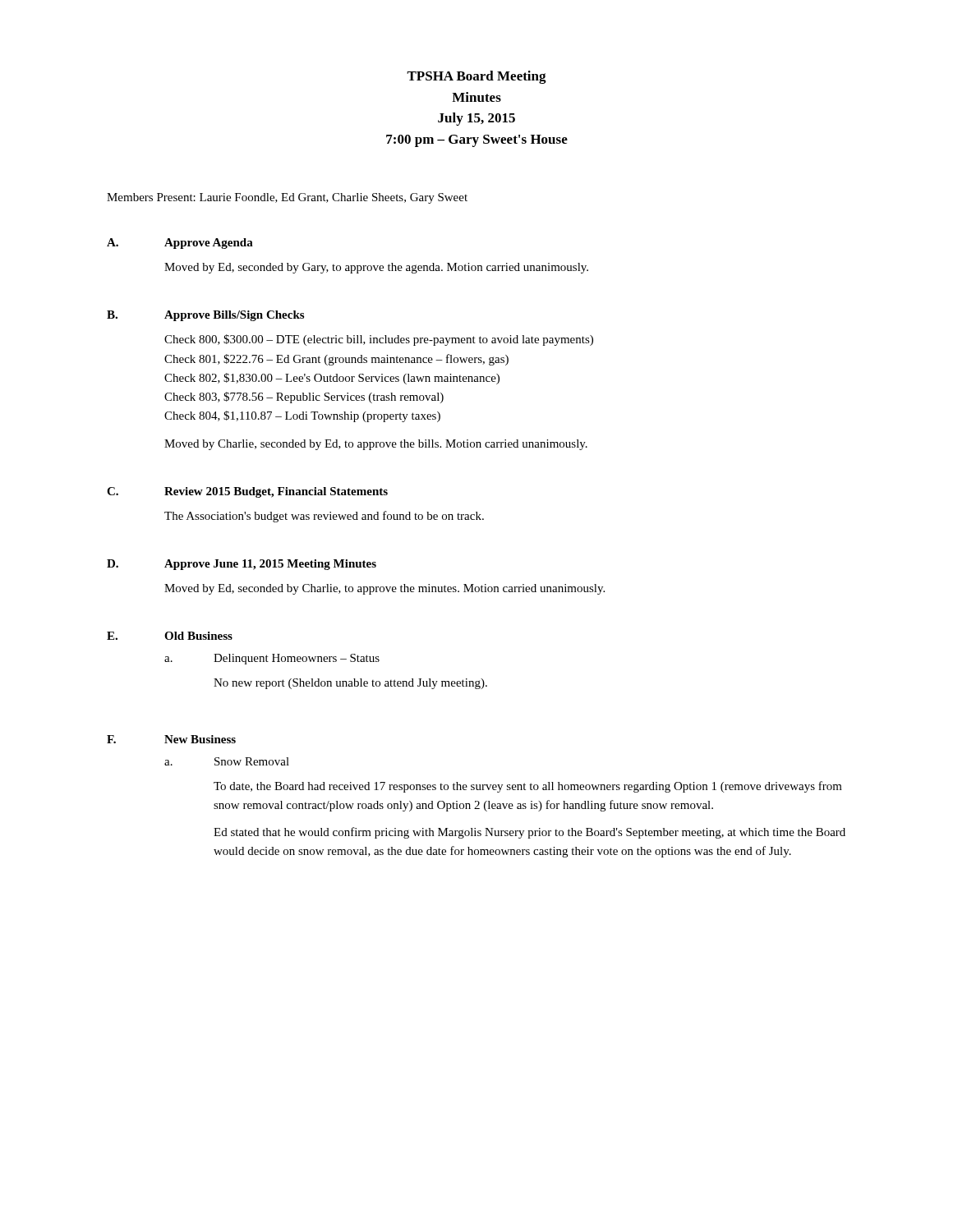This screenshot has height=1232, width=953.
Task: Point to "Approve June 11, 2015 Meeting Minutes"
Action: click(270, 563)
